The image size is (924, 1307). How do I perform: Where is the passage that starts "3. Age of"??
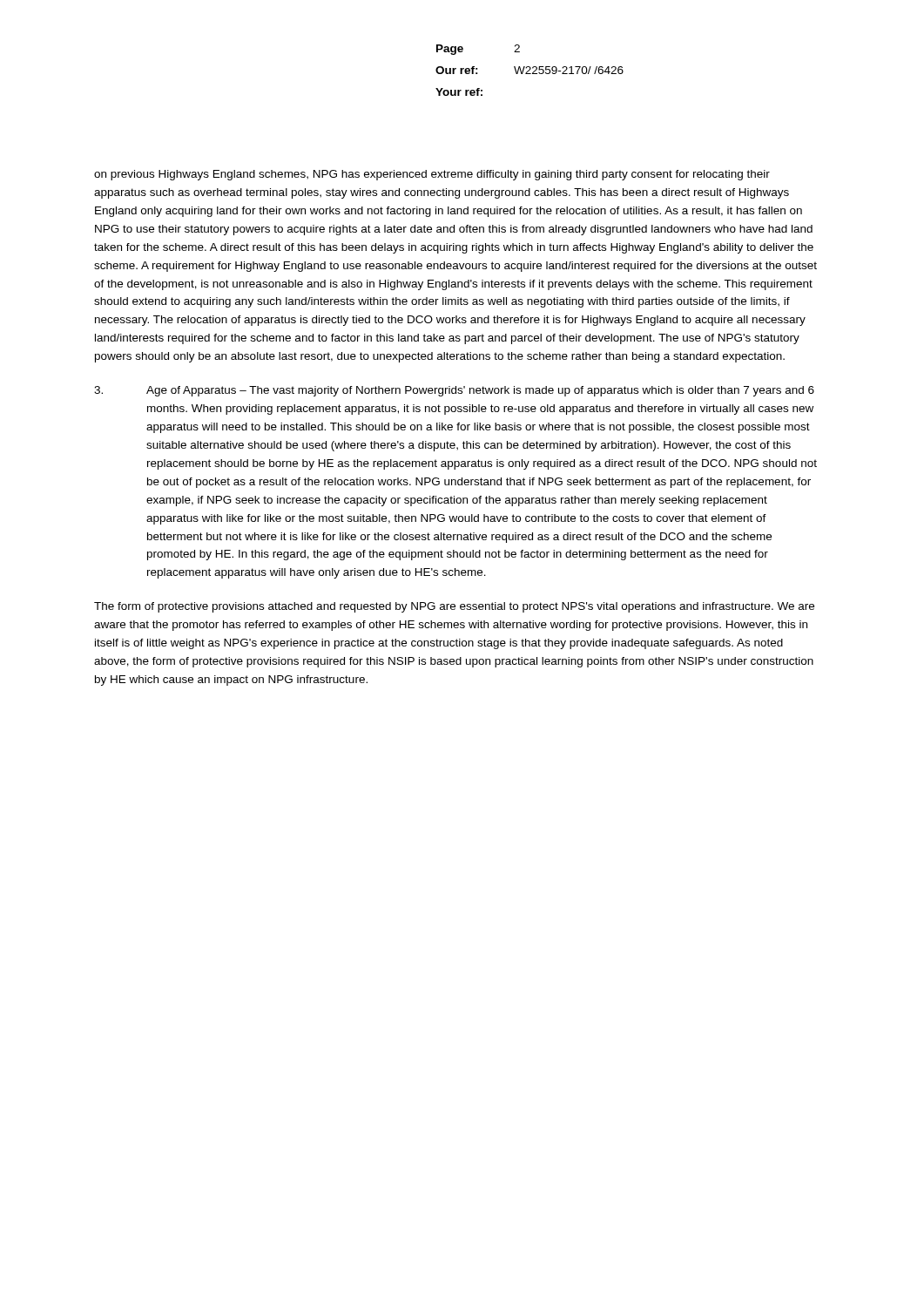point(455,482)
